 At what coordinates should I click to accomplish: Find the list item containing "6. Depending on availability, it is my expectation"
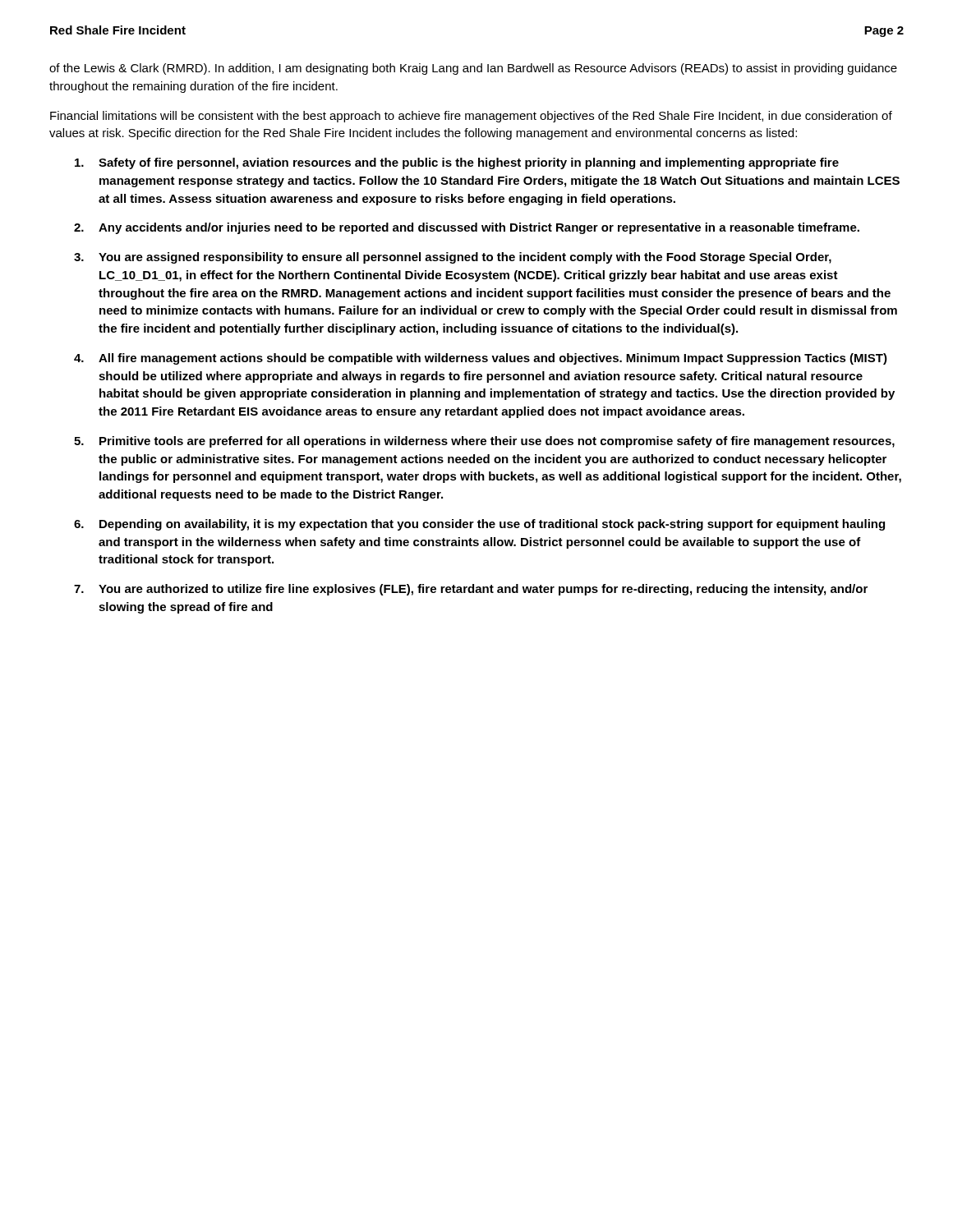coord(489,542)
